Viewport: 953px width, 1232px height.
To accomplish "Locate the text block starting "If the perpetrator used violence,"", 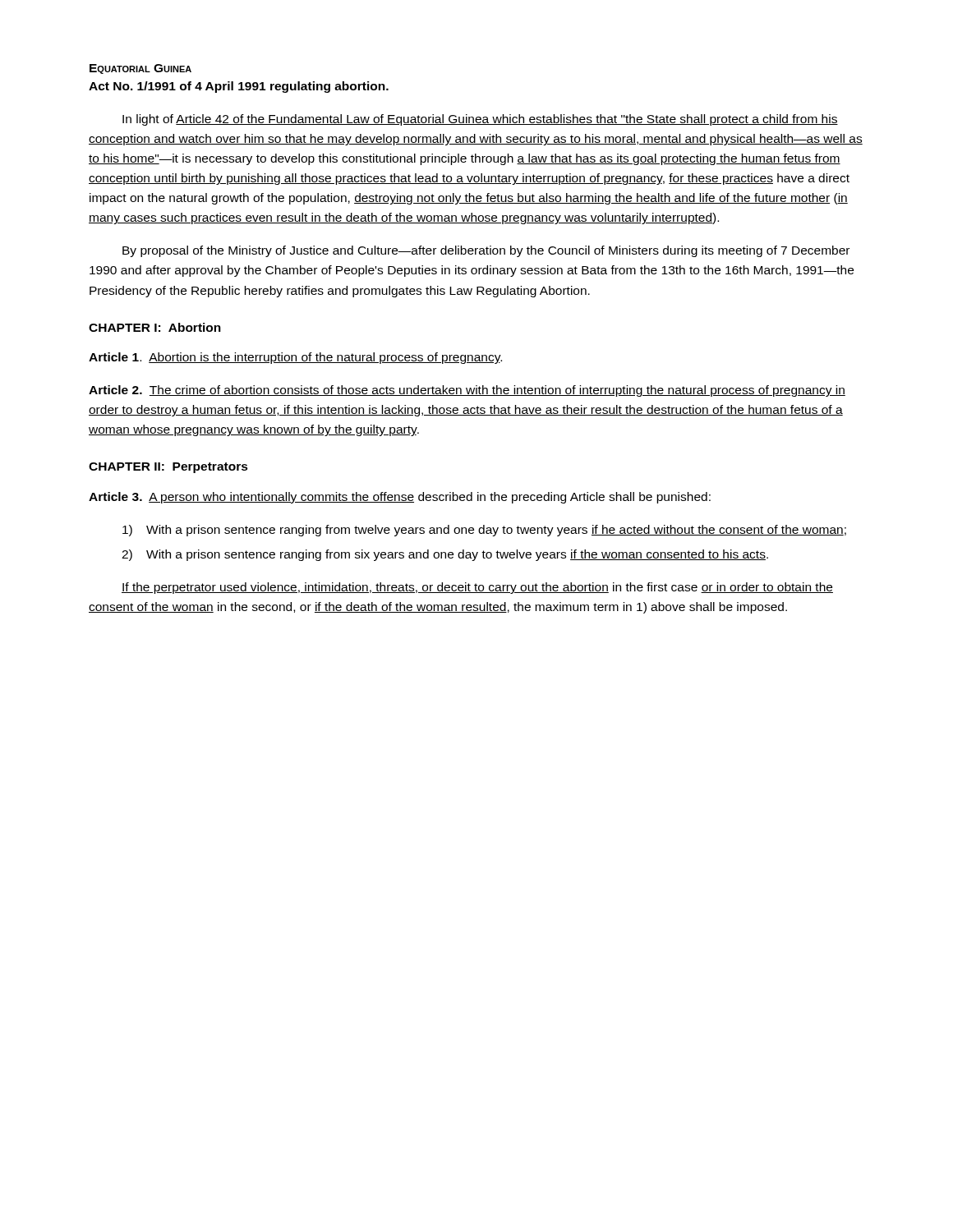I will [461, 597].
